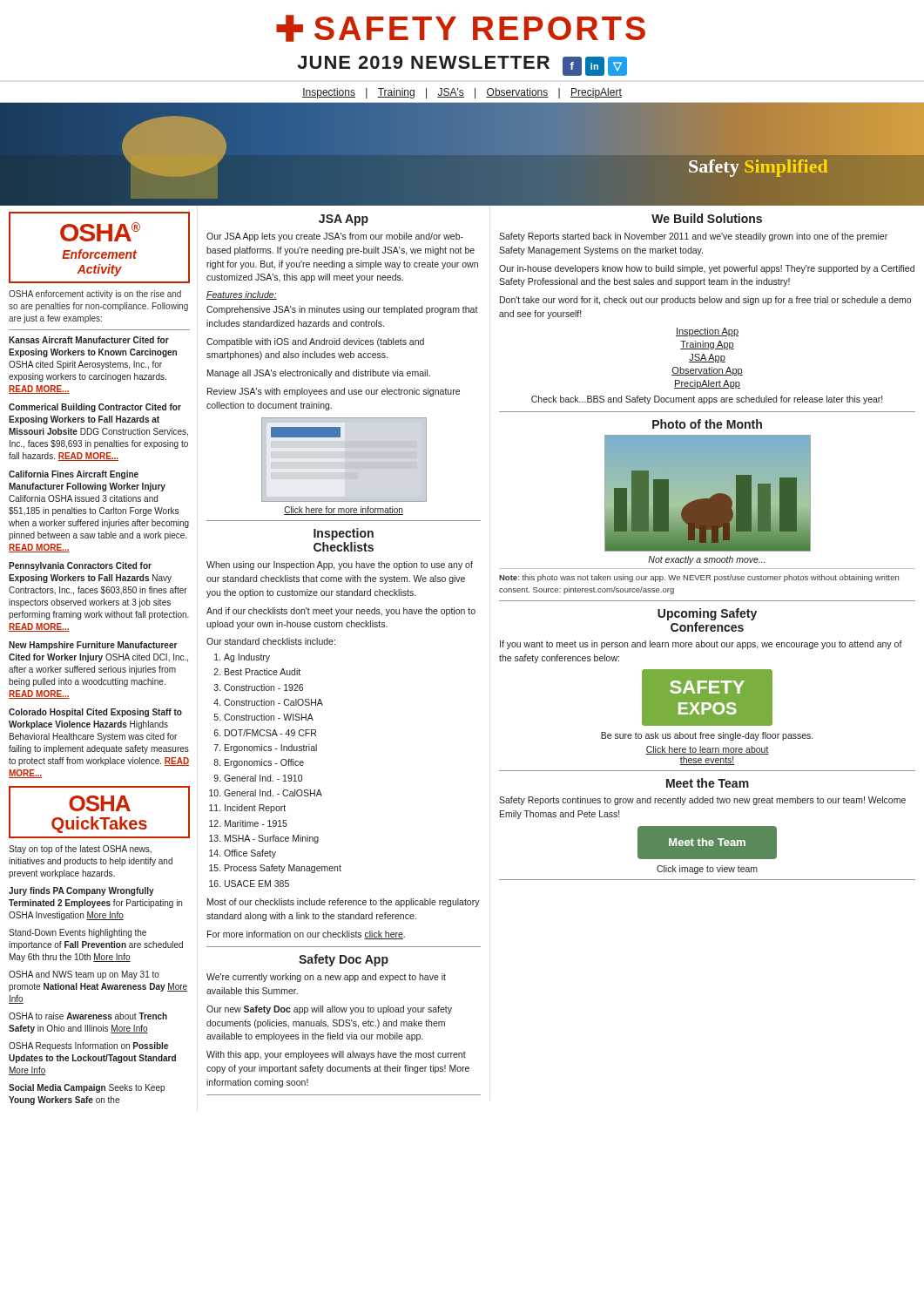Where does it say "Construction - 1926"?
Image resolution: width=924 pixels, height=1307 pixels.
[x=264, y=687]
